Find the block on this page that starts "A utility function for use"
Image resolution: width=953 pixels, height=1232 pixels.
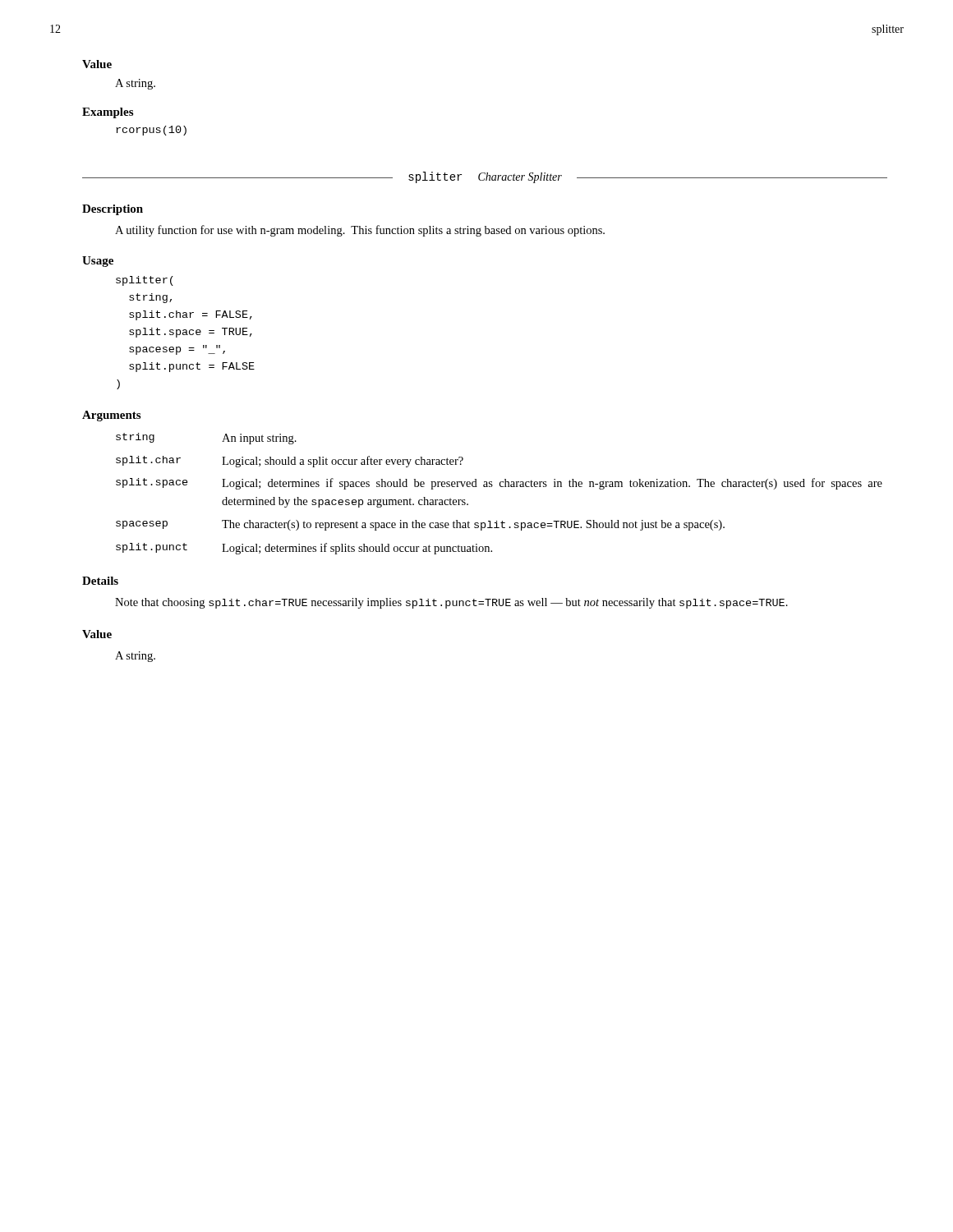360,230
